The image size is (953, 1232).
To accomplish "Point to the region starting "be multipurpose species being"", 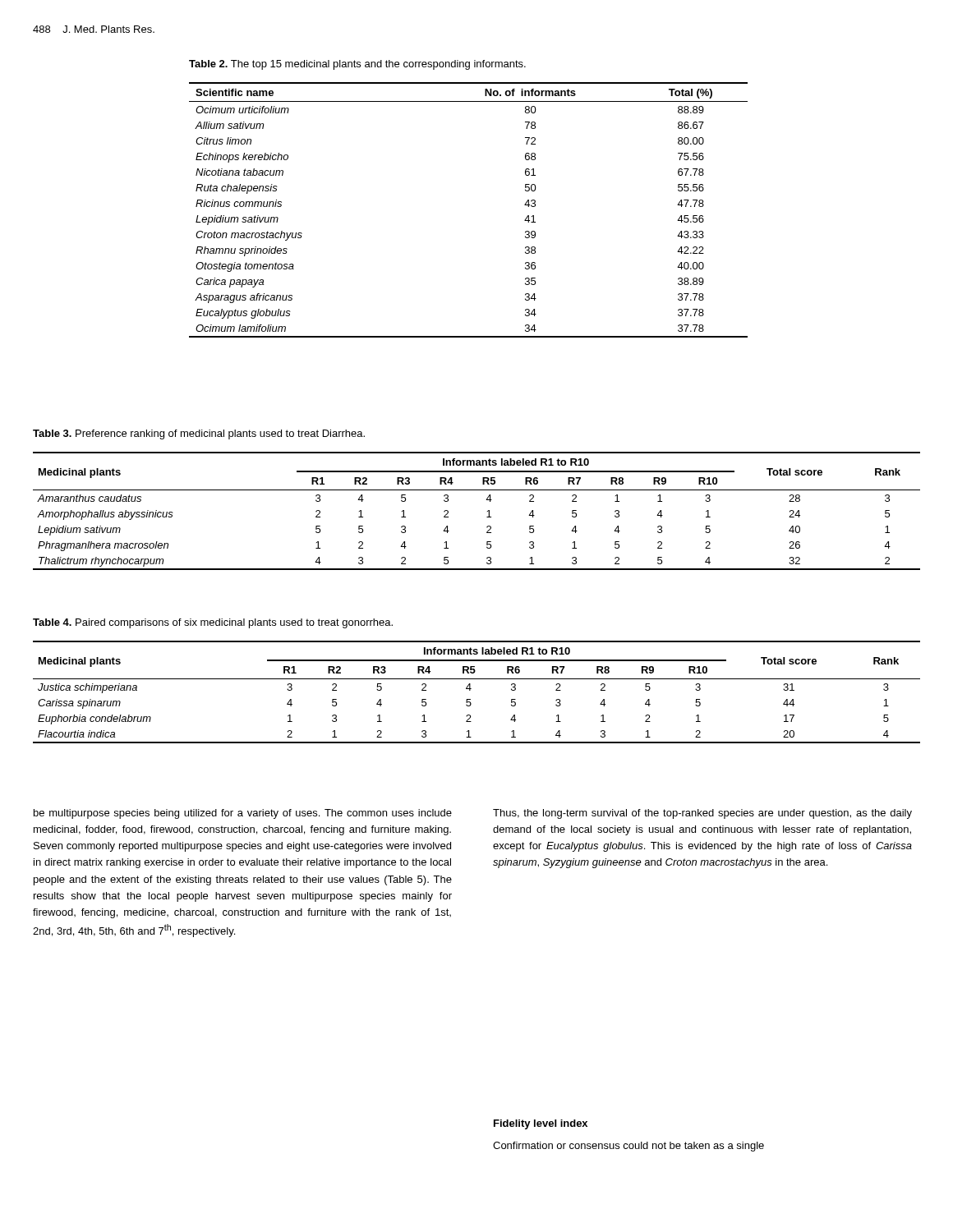I will [242, 872].
